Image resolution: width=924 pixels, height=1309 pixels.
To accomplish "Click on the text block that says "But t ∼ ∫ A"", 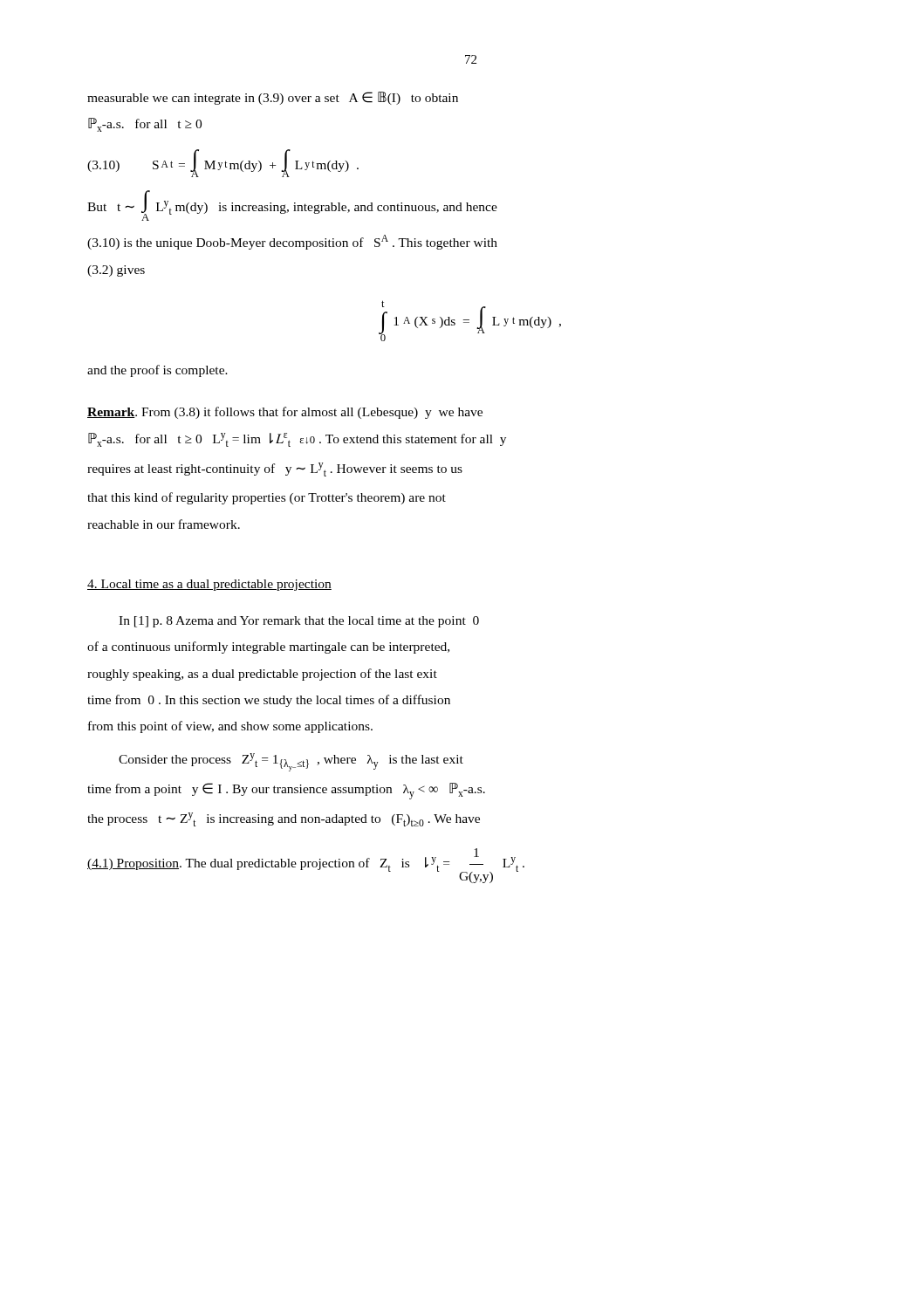I will (x=292, y=208).
